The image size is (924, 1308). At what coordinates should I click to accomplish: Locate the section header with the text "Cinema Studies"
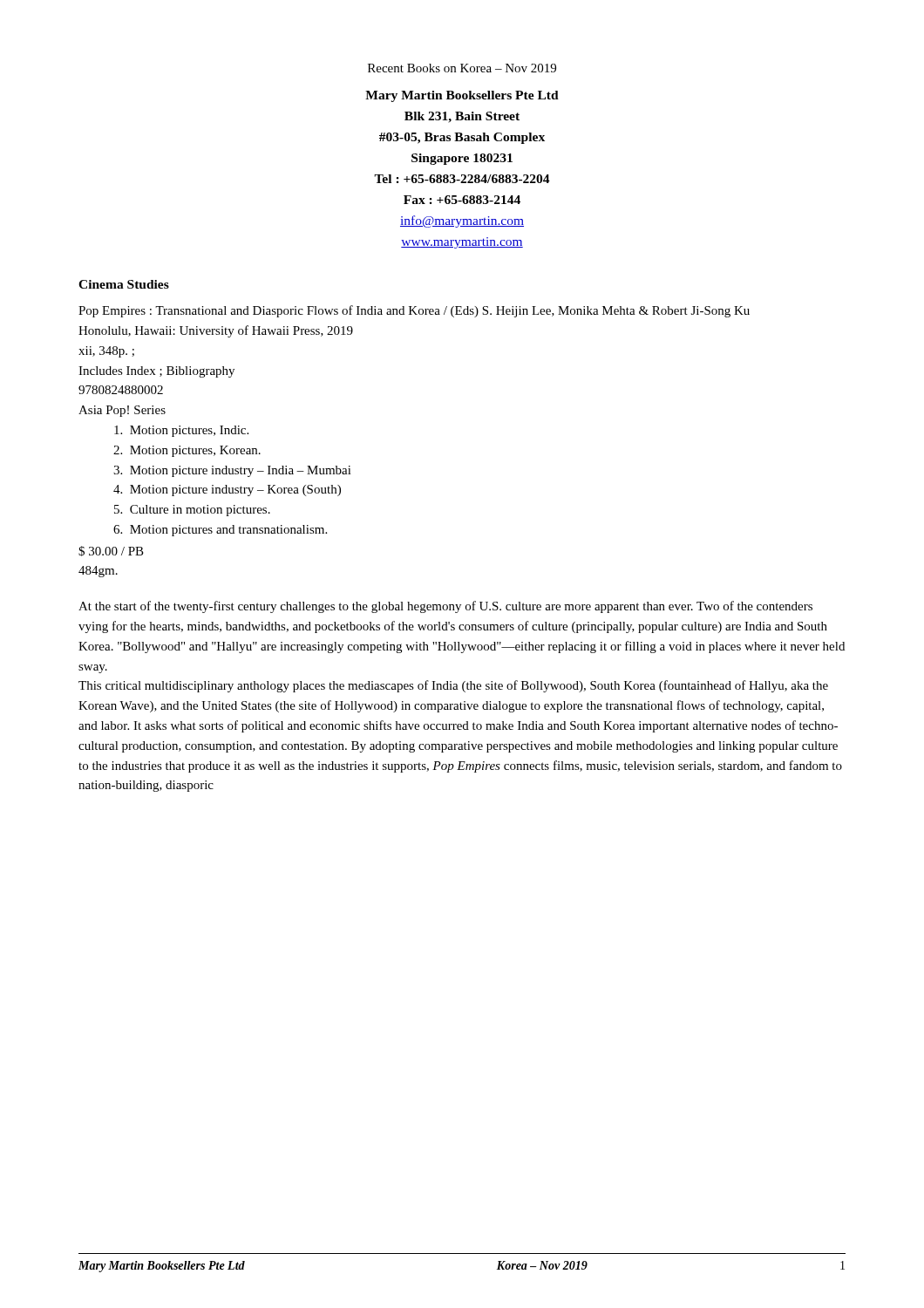[x=124, y=284]
